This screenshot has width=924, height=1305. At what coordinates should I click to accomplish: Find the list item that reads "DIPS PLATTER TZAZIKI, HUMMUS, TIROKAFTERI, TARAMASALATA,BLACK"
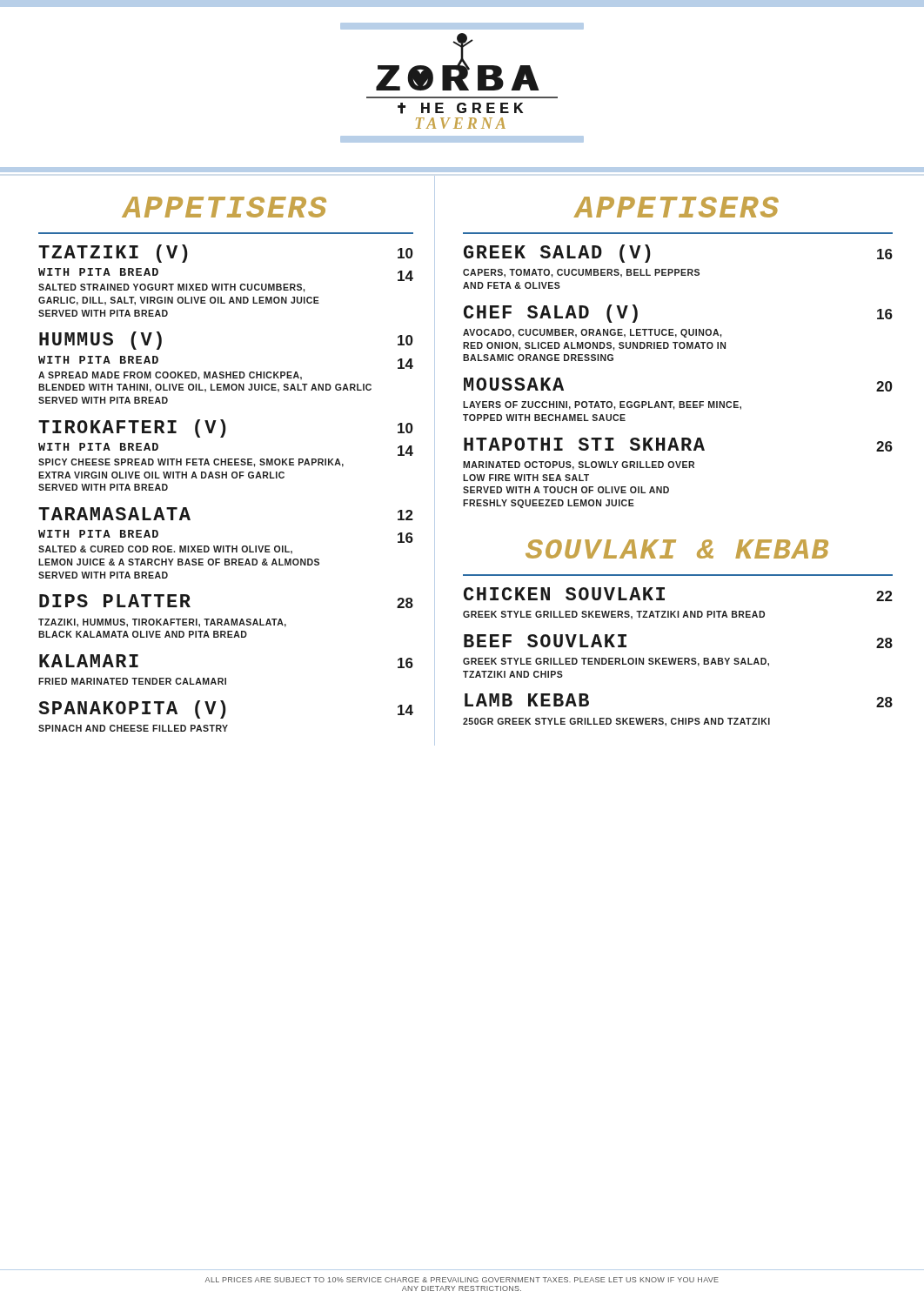226,617
